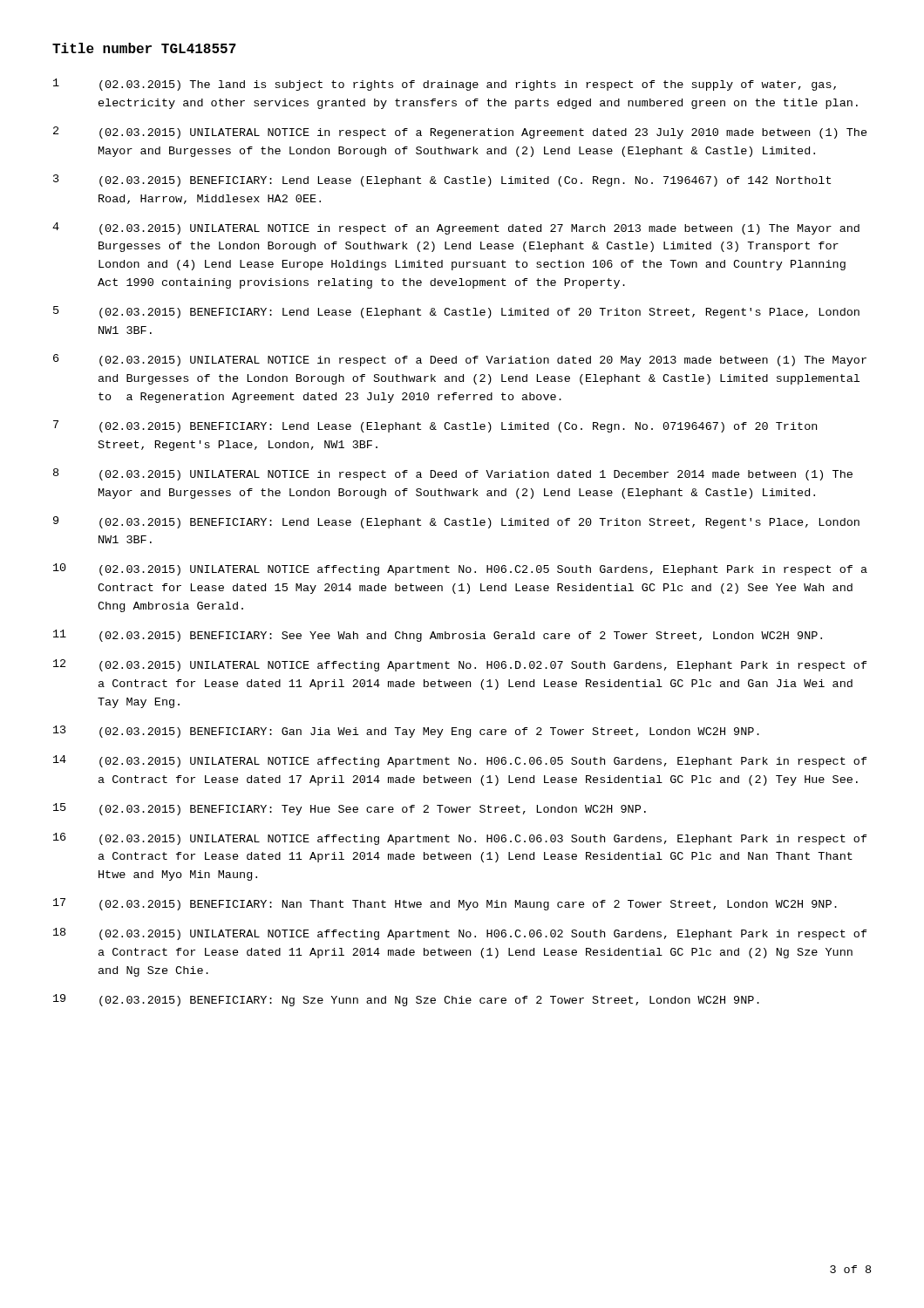Image resolution: width=924 pixels, height=1308 pixels.
Task: Locate the block of text that opens with "7 (02.03.2015) BENEFICIARY:"
Action: 462,437
